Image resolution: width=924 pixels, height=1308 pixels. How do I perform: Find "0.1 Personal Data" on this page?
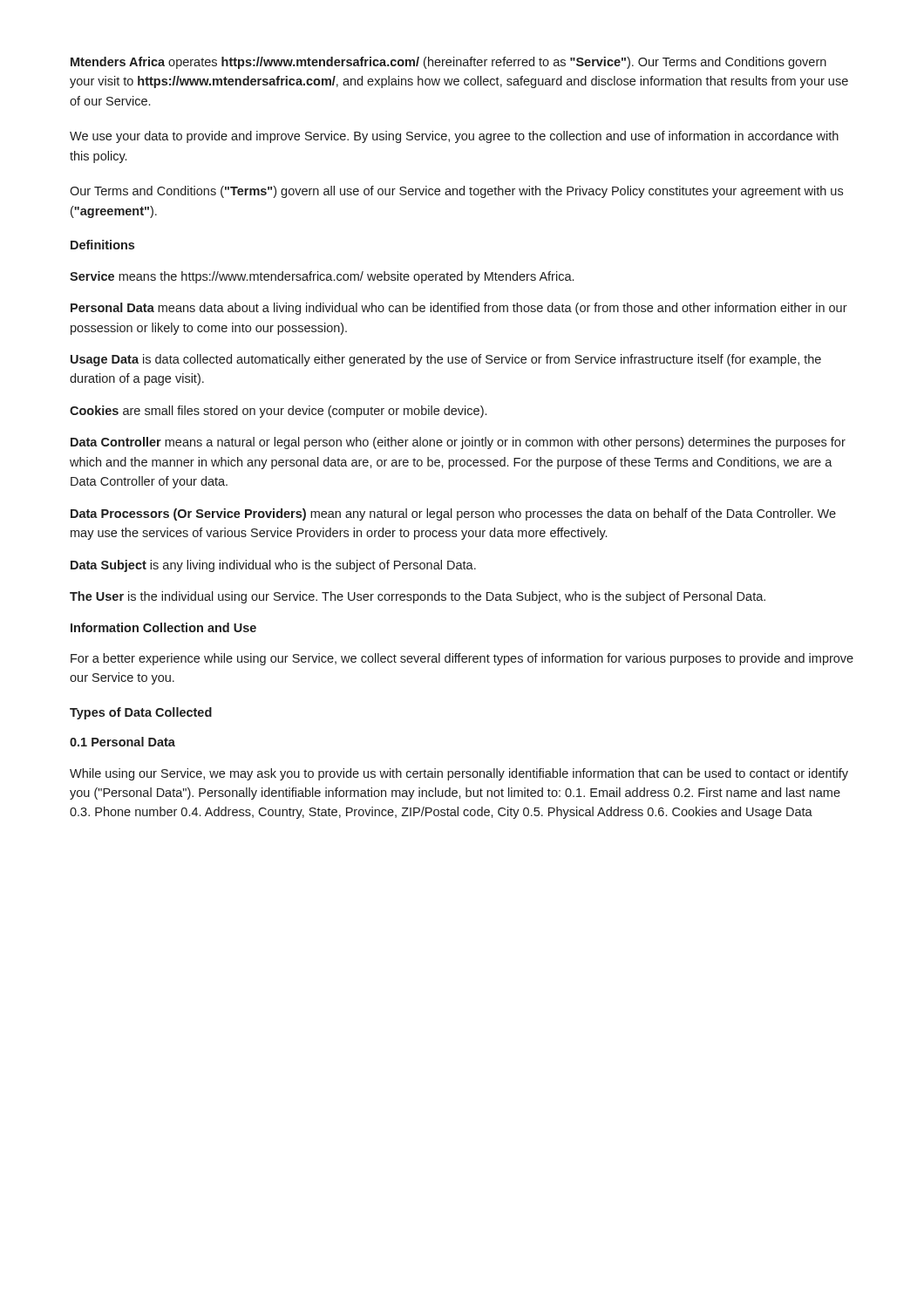click(122, 742)
